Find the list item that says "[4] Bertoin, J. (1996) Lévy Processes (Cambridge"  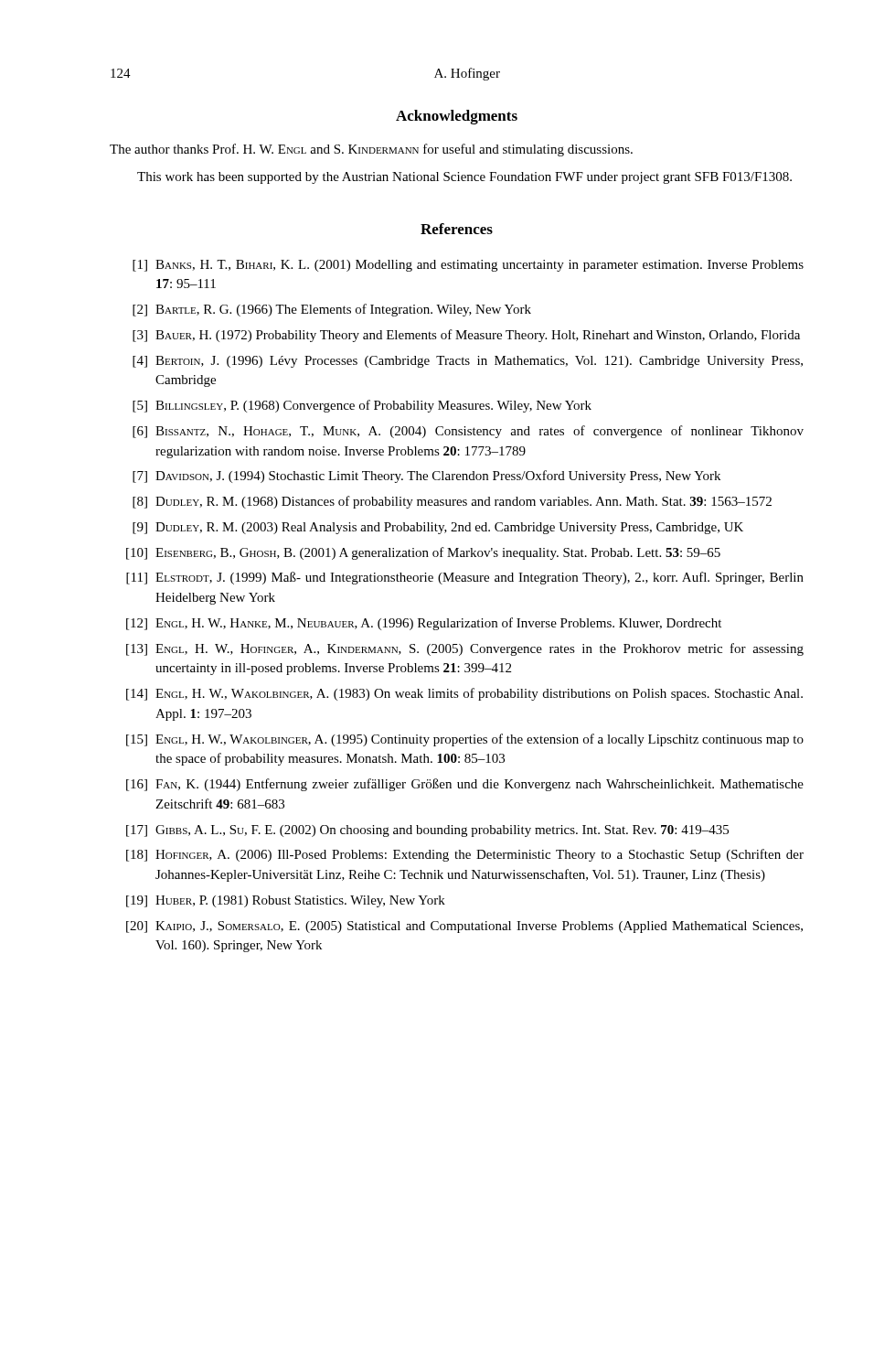pos(457,371)
